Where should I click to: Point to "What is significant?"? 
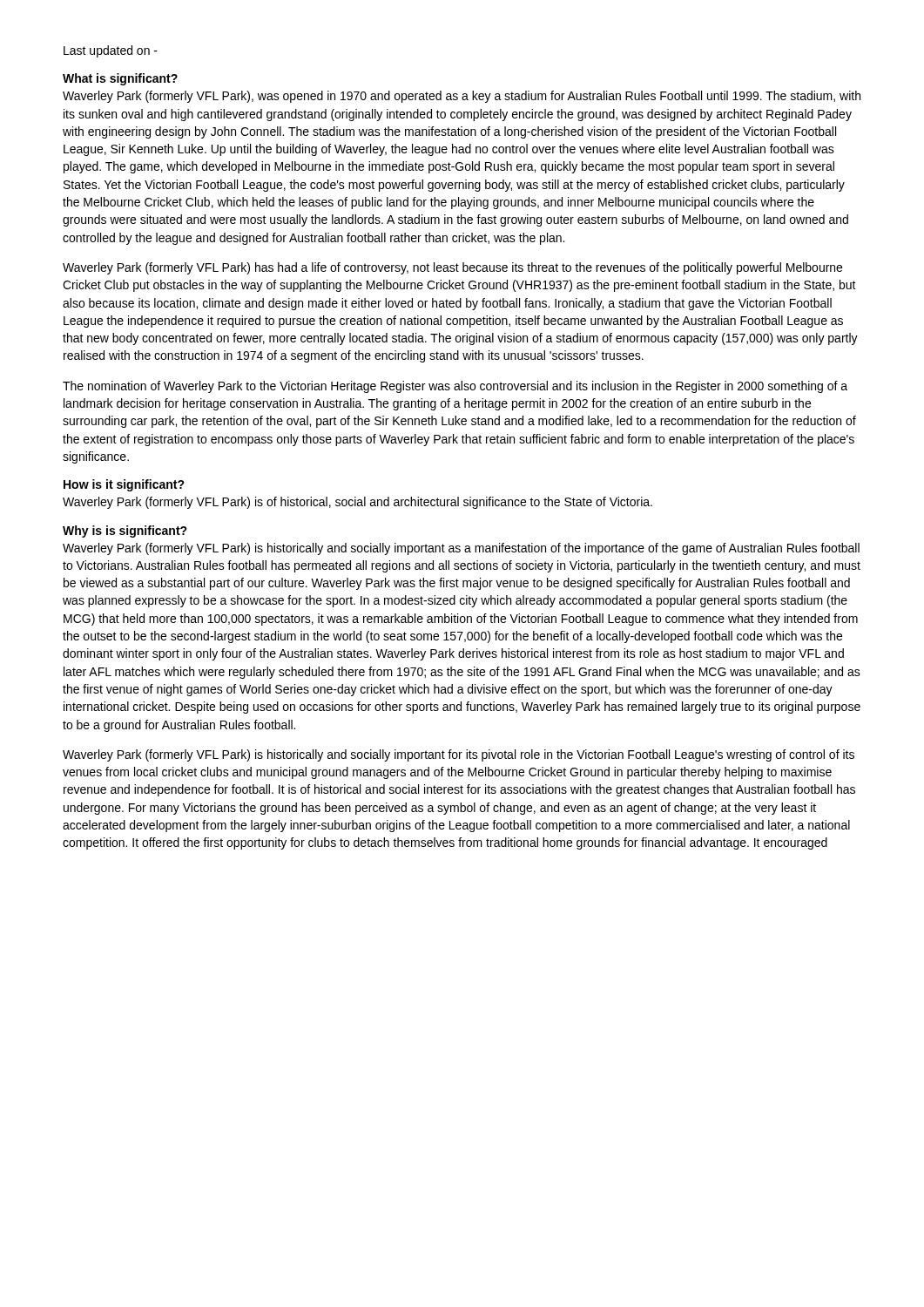coord(120,79)
